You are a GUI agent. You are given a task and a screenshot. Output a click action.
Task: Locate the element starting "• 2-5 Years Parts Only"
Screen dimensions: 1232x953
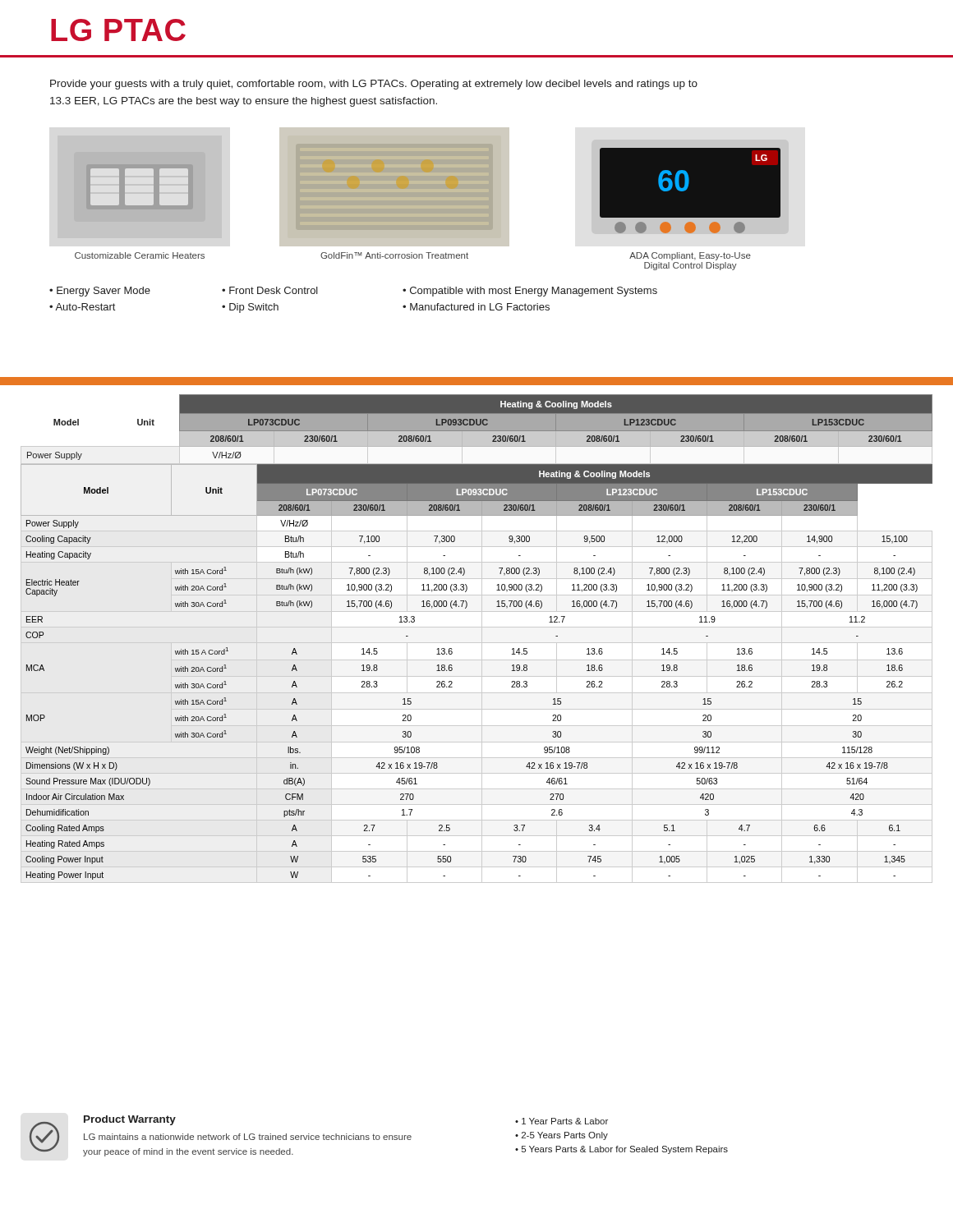pyautogui.click(x=561, y=1135)
